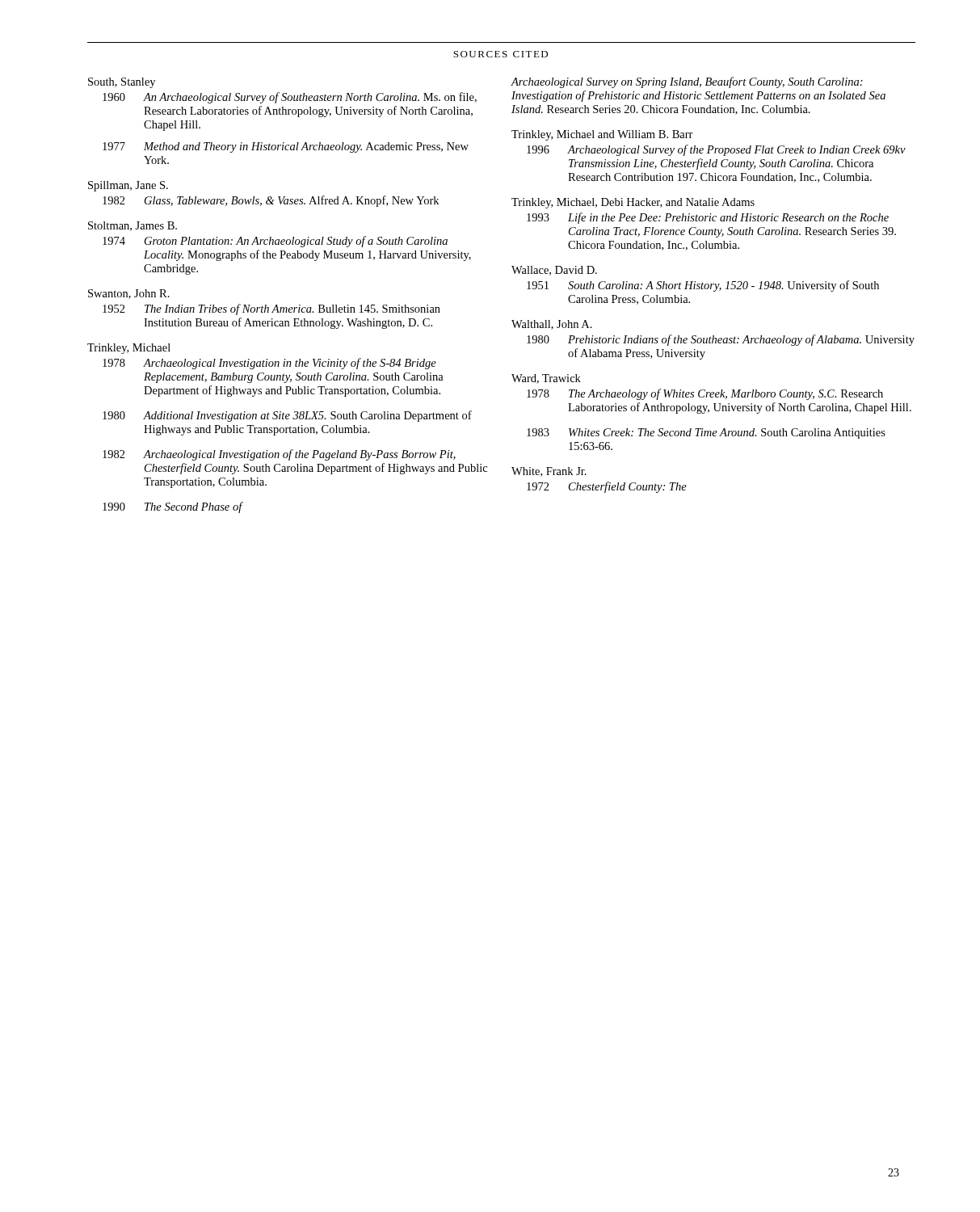Point to the block beginning "1983 Whites Creek: The Second Time"
Viewport: 980px width, 1212px height.
(x=713, y=440)
